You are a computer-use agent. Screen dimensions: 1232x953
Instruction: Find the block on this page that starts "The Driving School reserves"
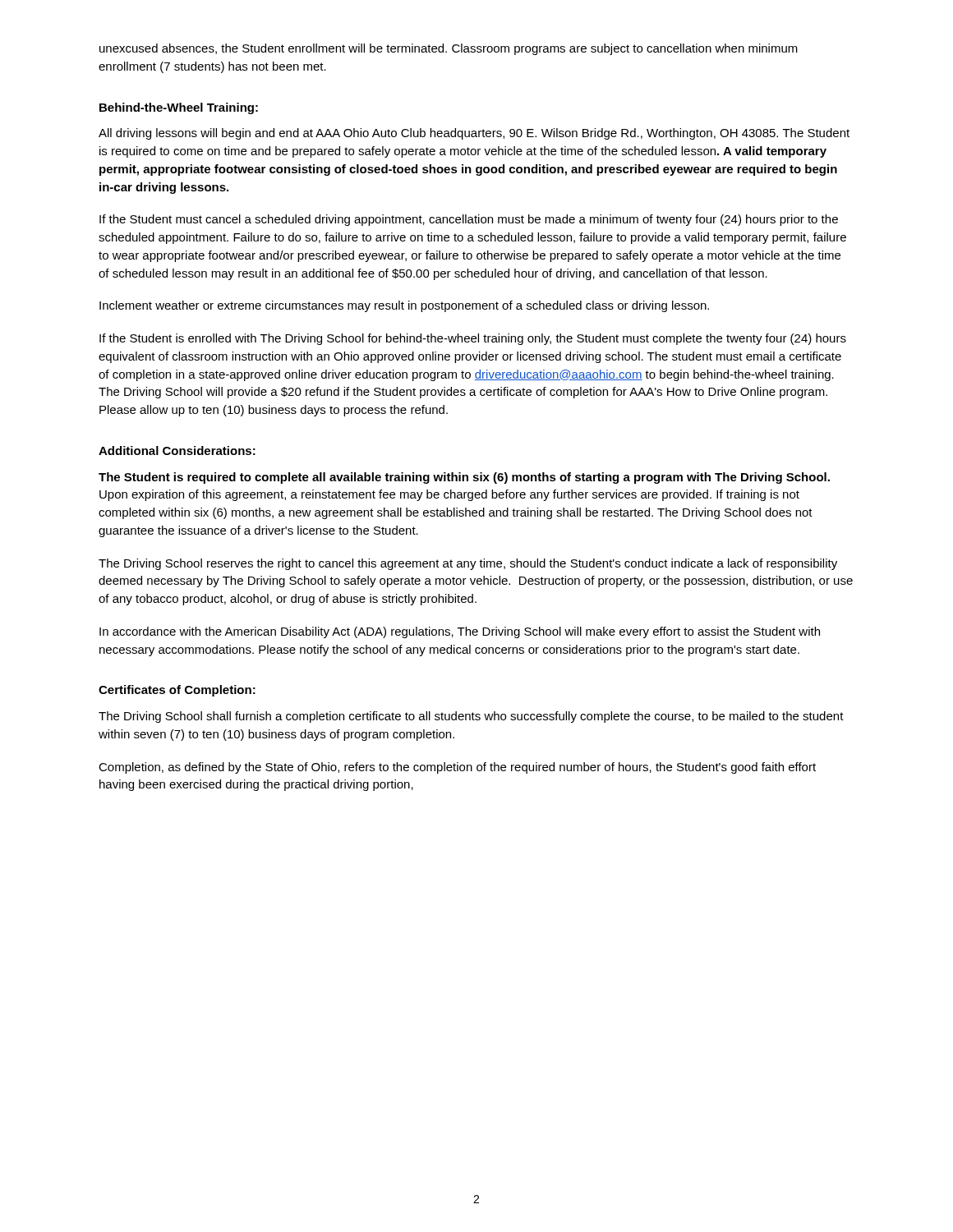pos(476,580)
